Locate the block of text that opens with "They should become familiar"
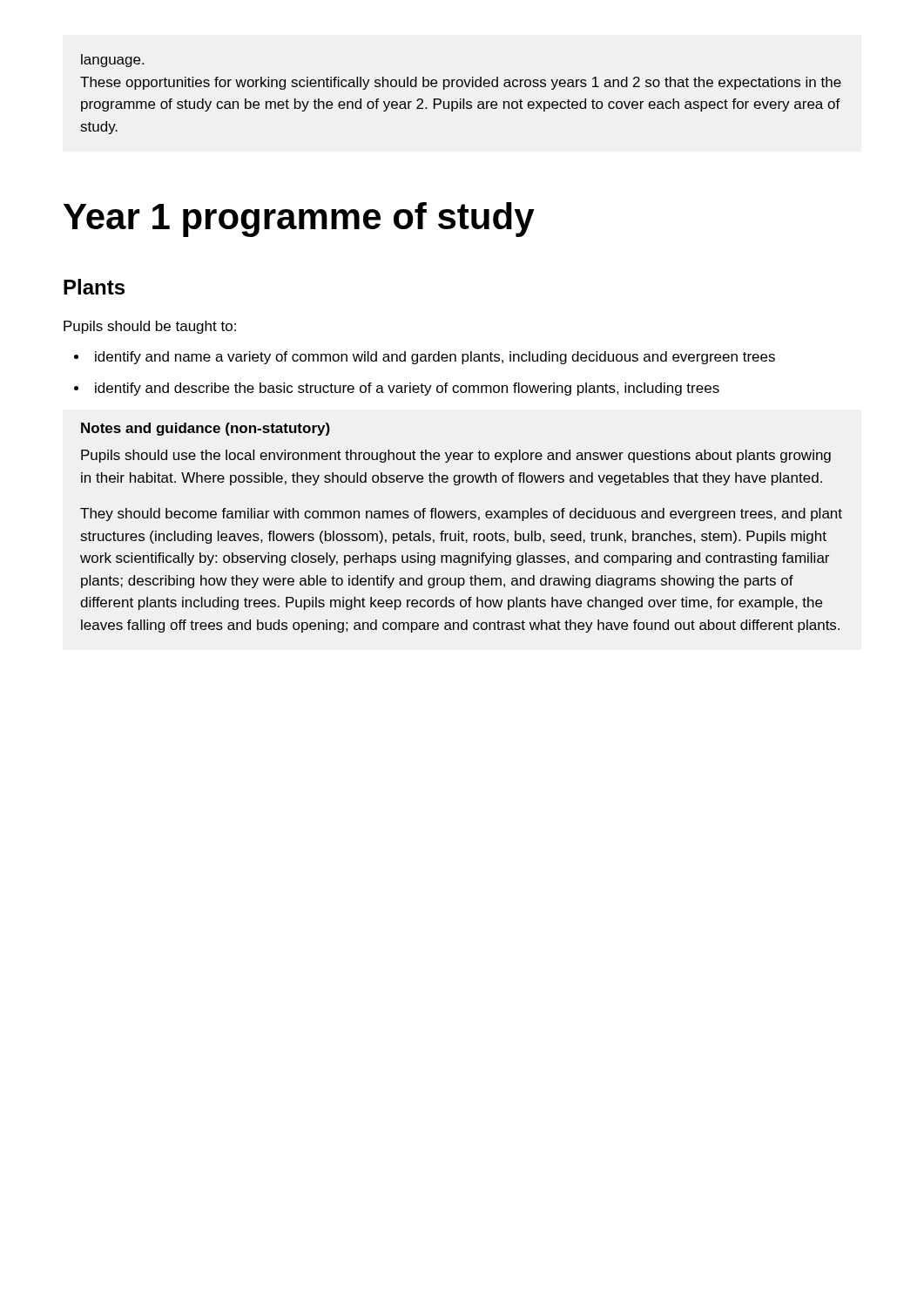Image resolution: width=924 pixels, height=1307 pixels. click(x=461, y=569)
